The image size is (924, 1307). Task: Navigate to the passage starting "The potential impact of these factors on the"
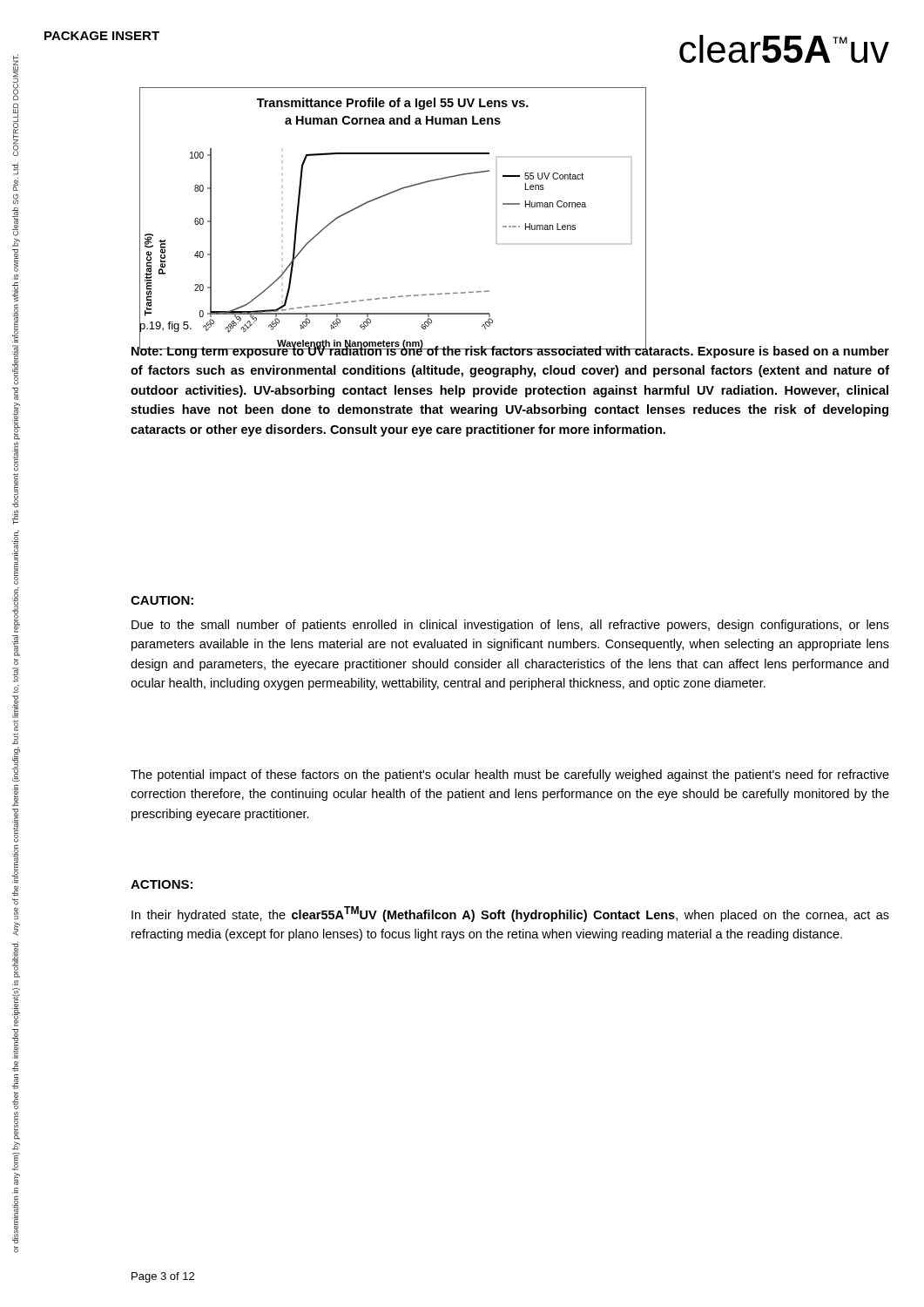pyautogui.click(x=510, y=794)
